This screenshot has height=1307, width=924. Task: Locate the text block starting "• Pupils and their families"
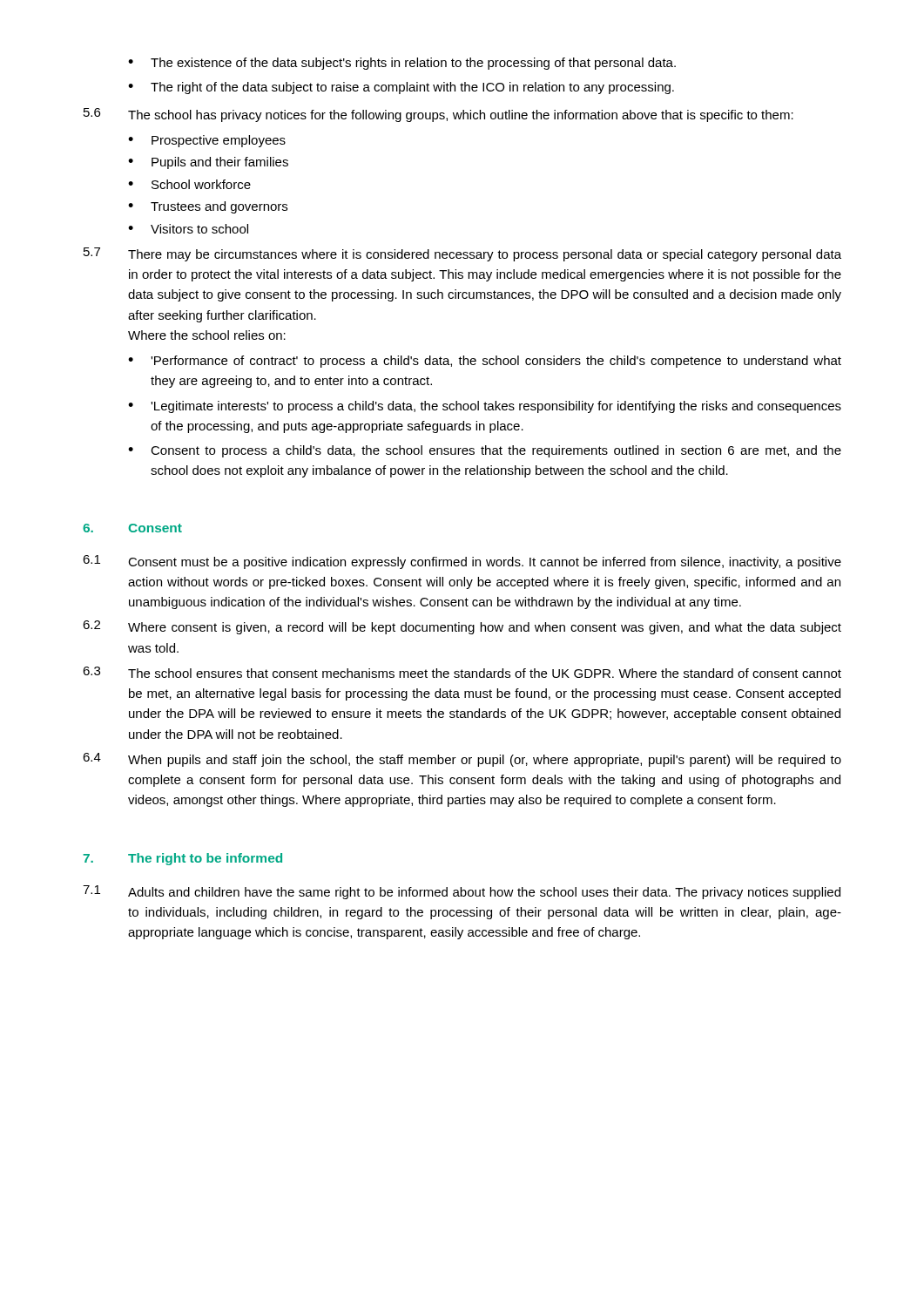[208, 162]
